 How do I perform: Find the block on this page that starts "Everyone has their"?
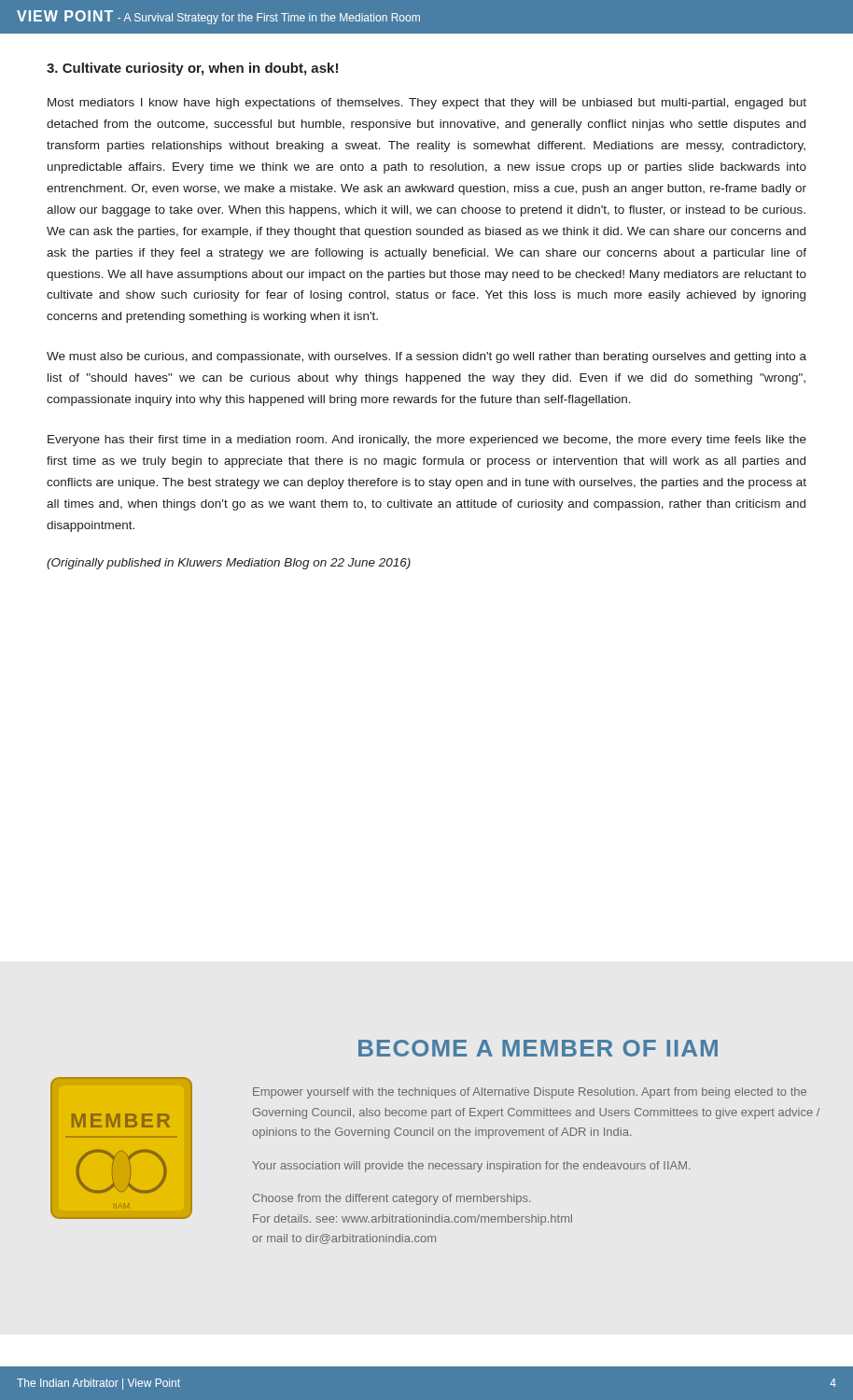pyautogui.click(x=426, y=482)
